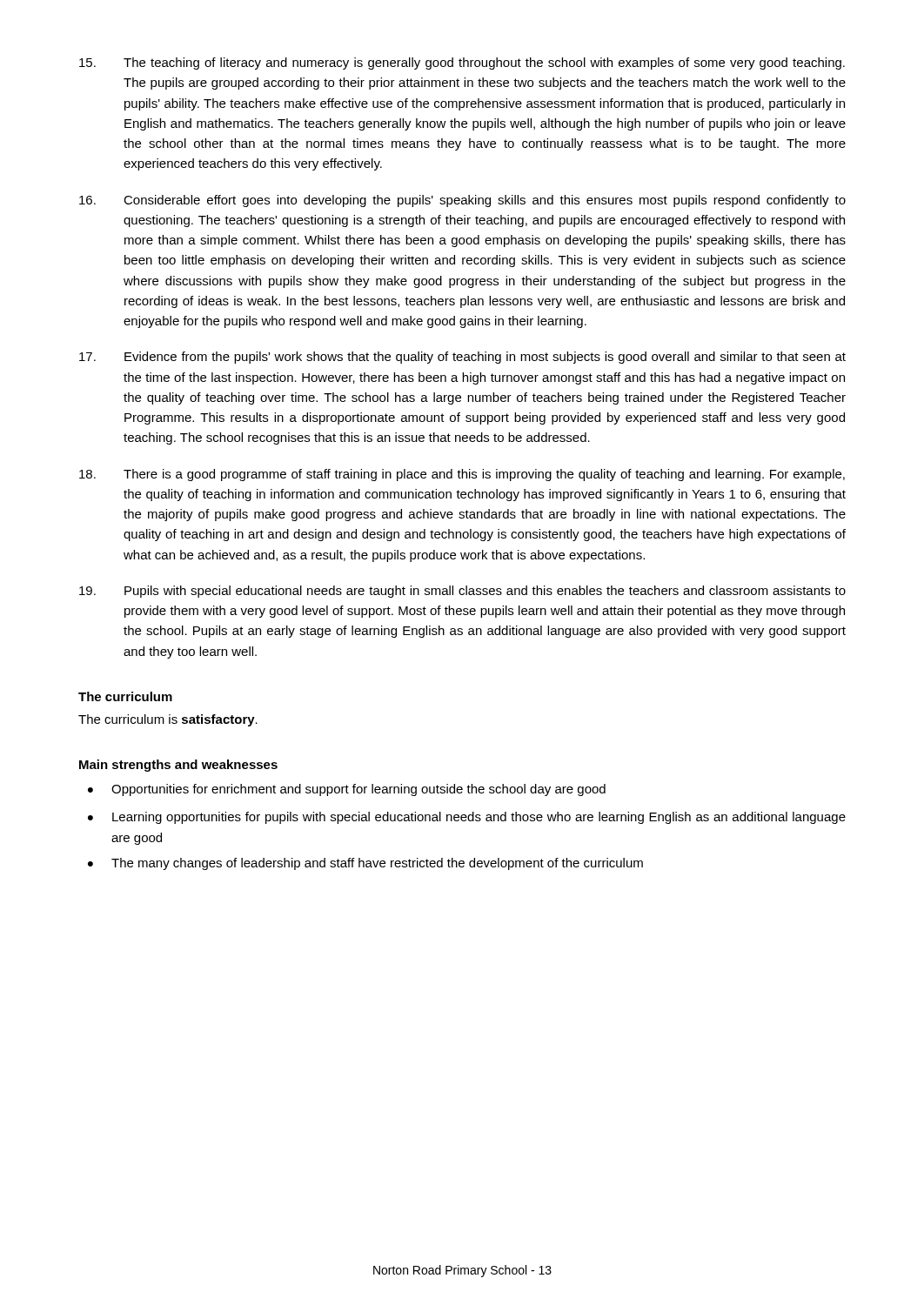Locate the section header that reads "Main strengths and weaknesses"
924x1305 pixels.
(x=178, y=764)
